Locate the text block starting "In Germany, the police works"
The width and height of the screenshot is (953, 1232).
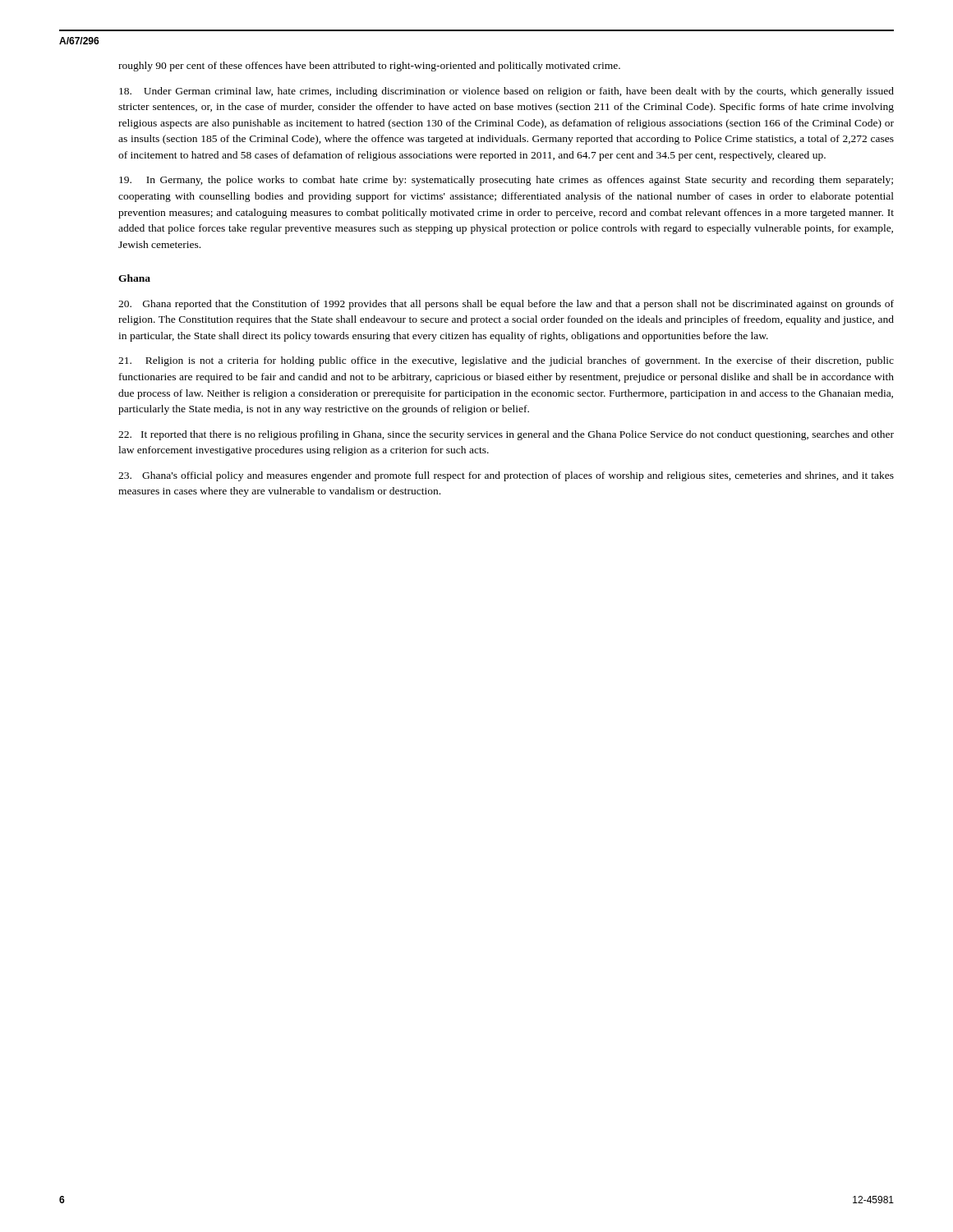coord(506,212)
